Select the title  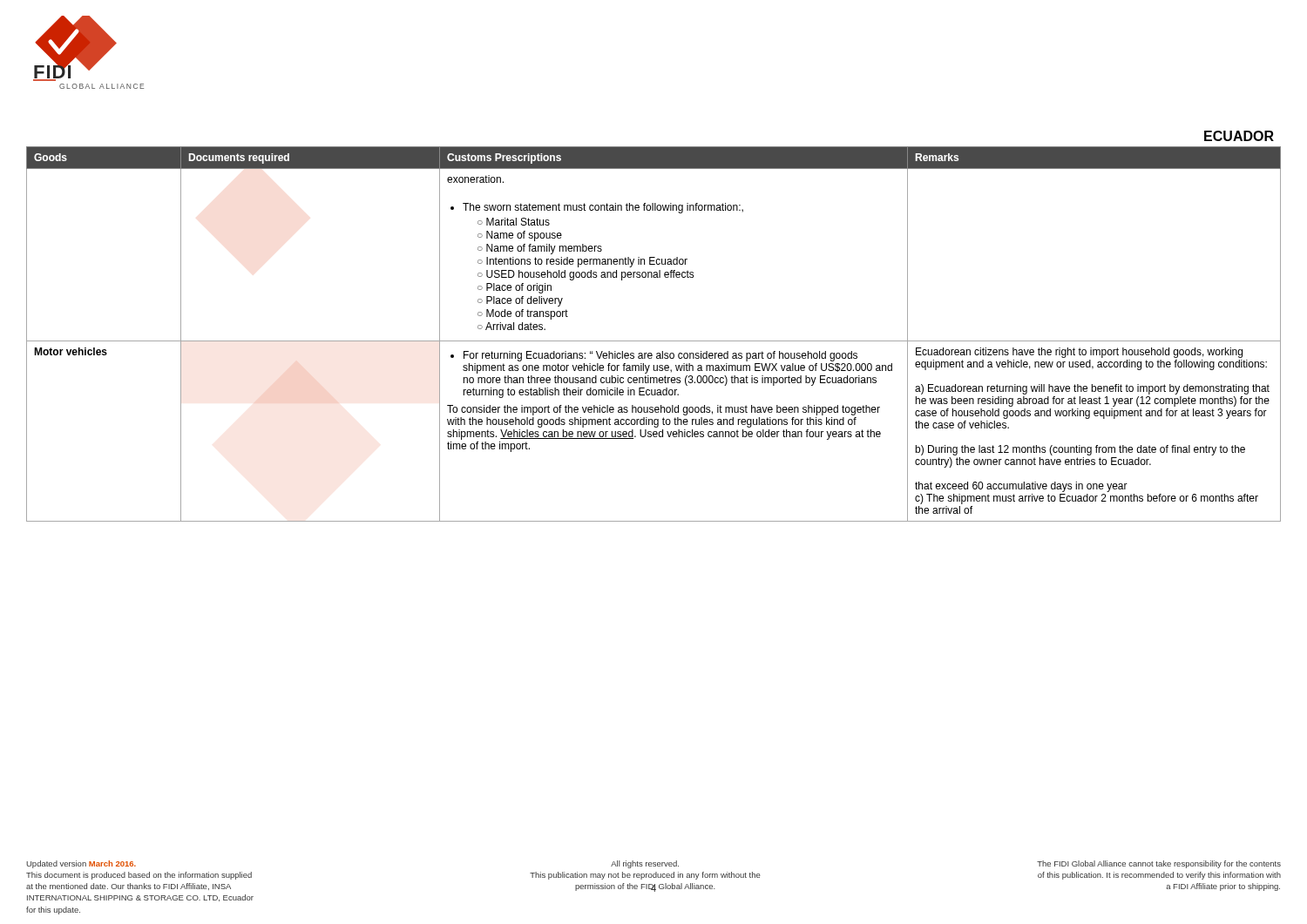[x=1239, y=136]
